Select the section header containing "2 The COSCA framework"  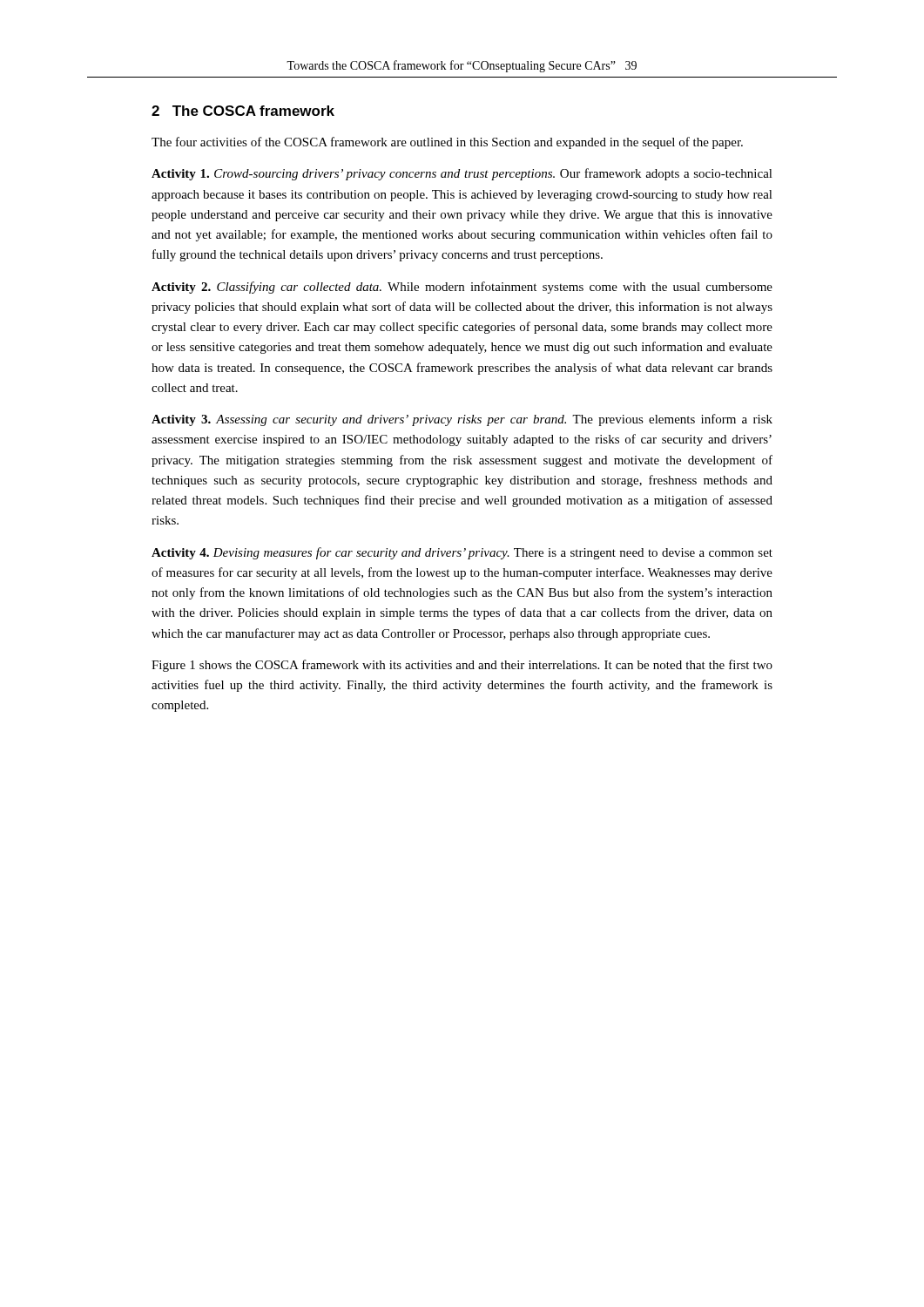[243, 111]
